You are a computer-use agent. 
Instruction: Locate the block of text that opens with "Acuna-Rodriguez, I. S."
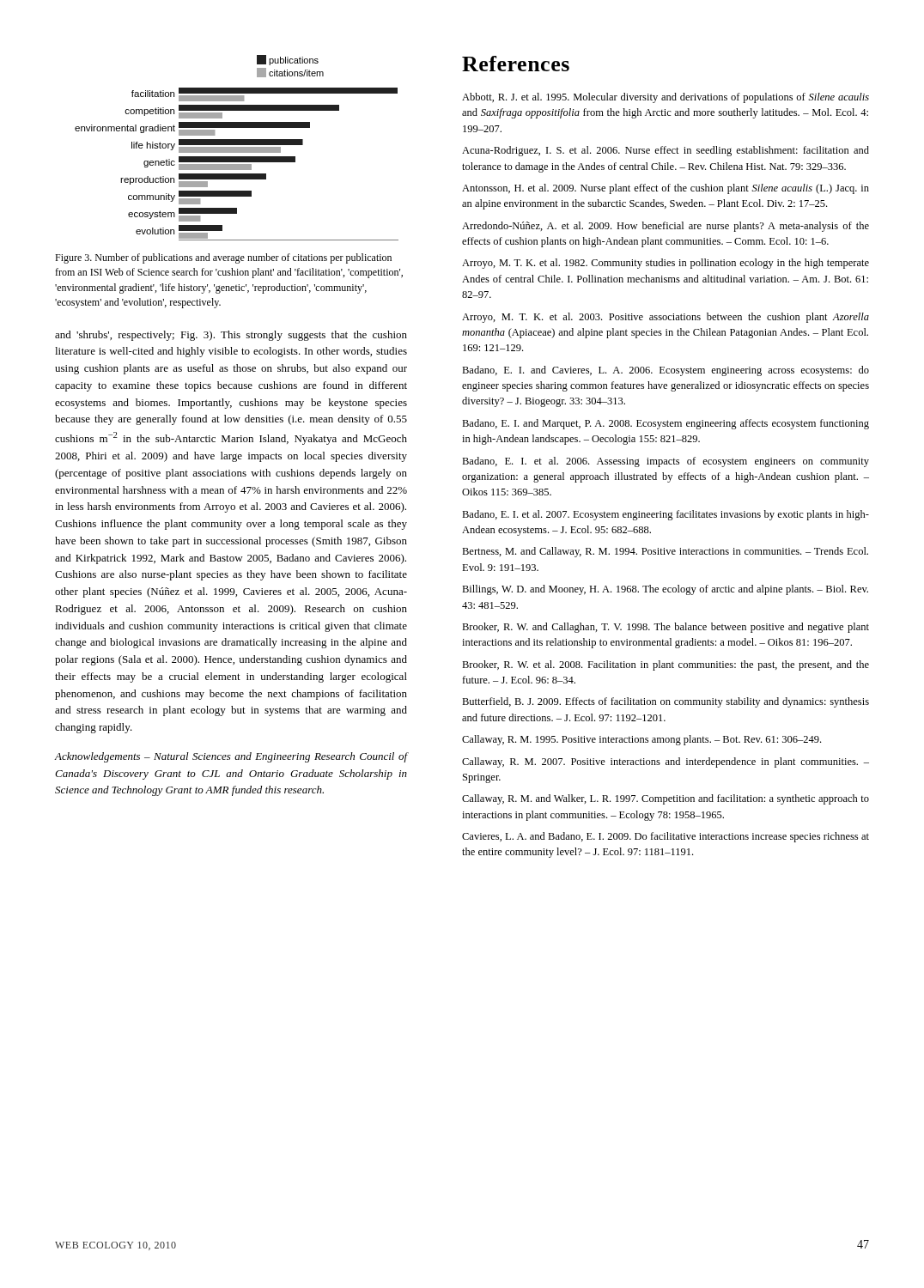pyautogui.click(x=666, y=158)
